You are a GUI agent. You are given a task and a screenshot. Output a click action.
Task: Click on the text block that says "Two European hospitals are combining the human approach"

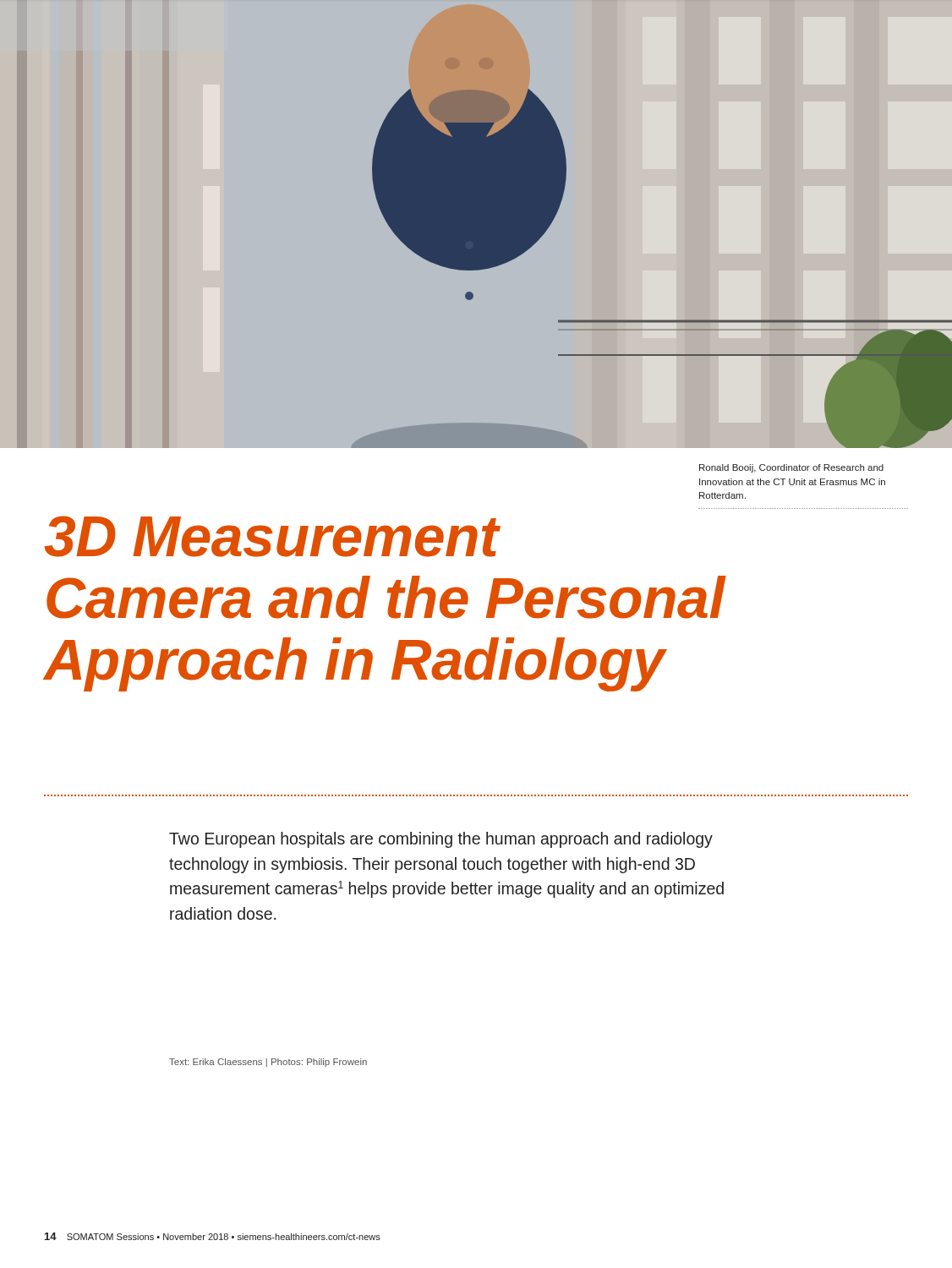pos(448,877)
